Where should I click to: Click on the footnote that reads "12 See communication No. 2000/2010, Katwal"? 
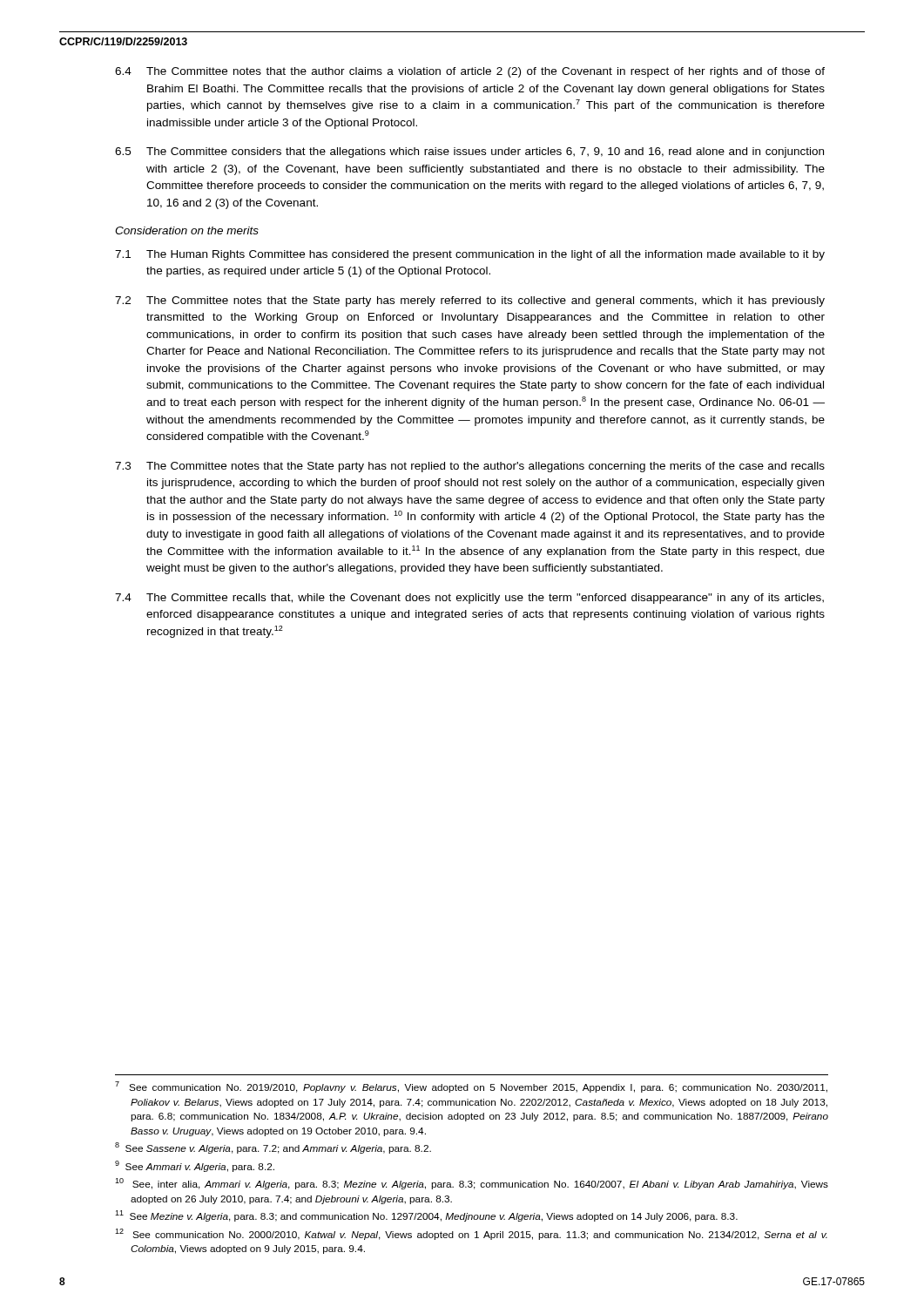click(x=472, y=1241)
